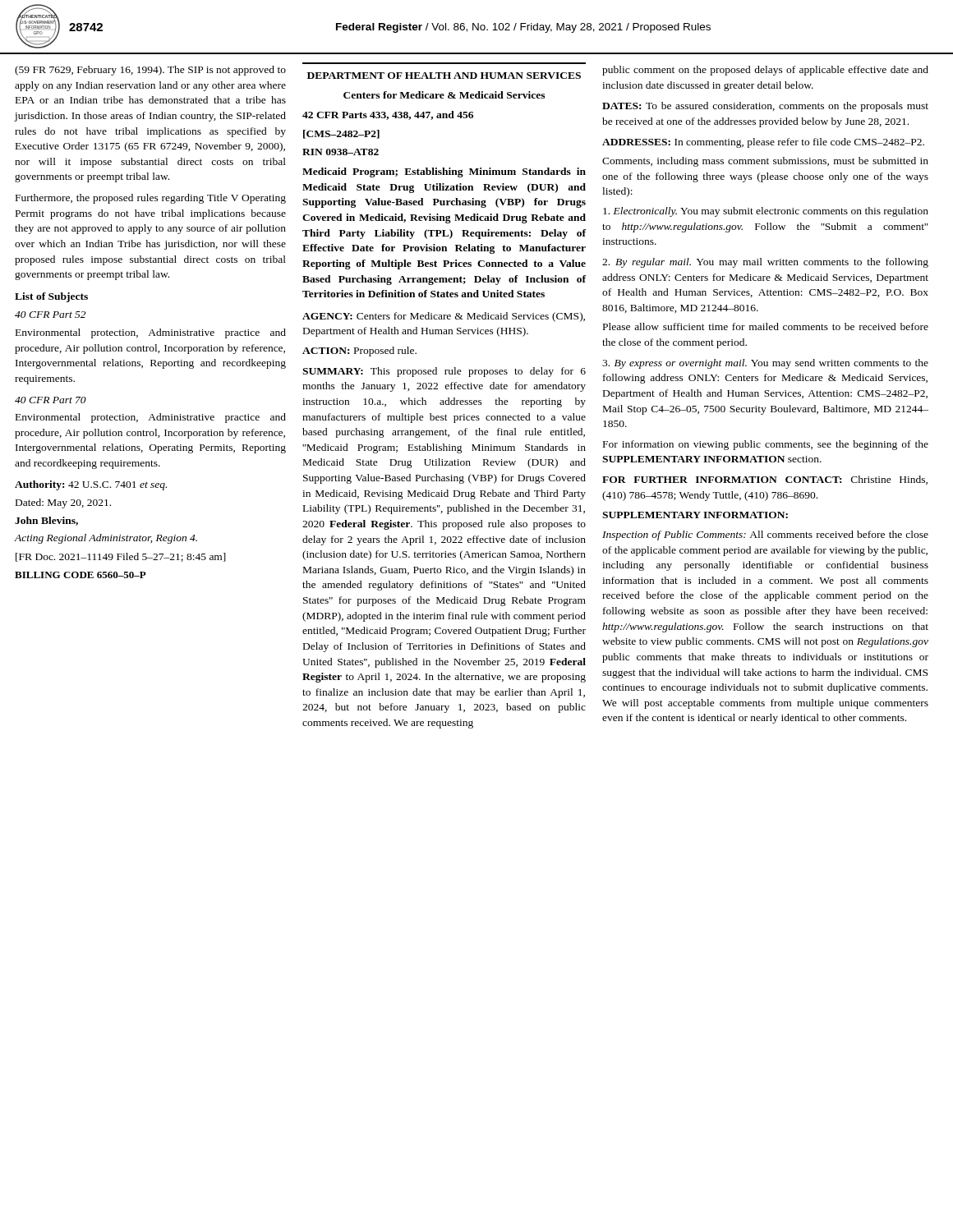Click on the element starting "40 CFR Part 52"
This screenshot has height=1232, width=953.
point(50,314)
